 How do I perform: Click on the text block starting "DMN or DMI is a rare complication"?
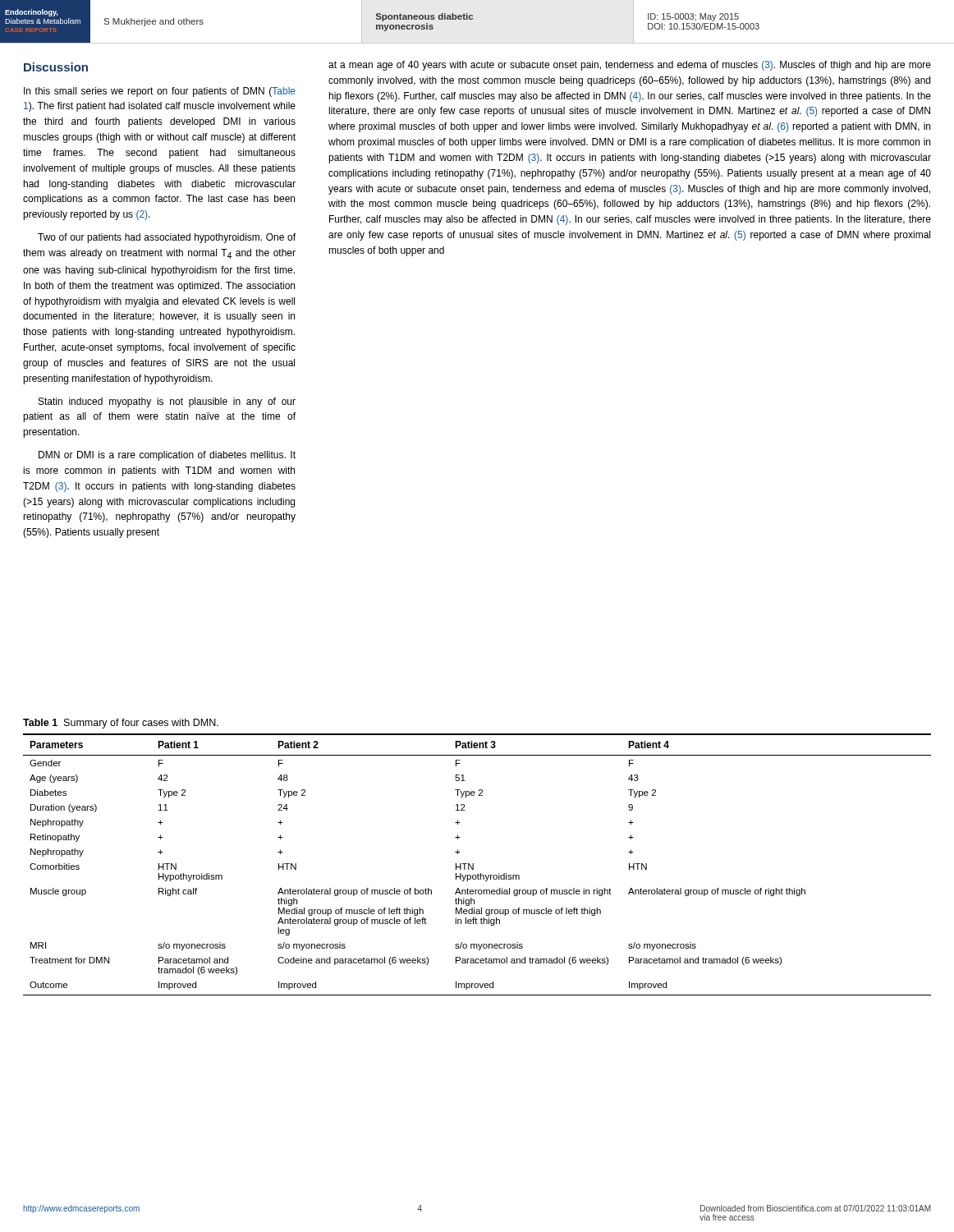click(x=159, y=494)
